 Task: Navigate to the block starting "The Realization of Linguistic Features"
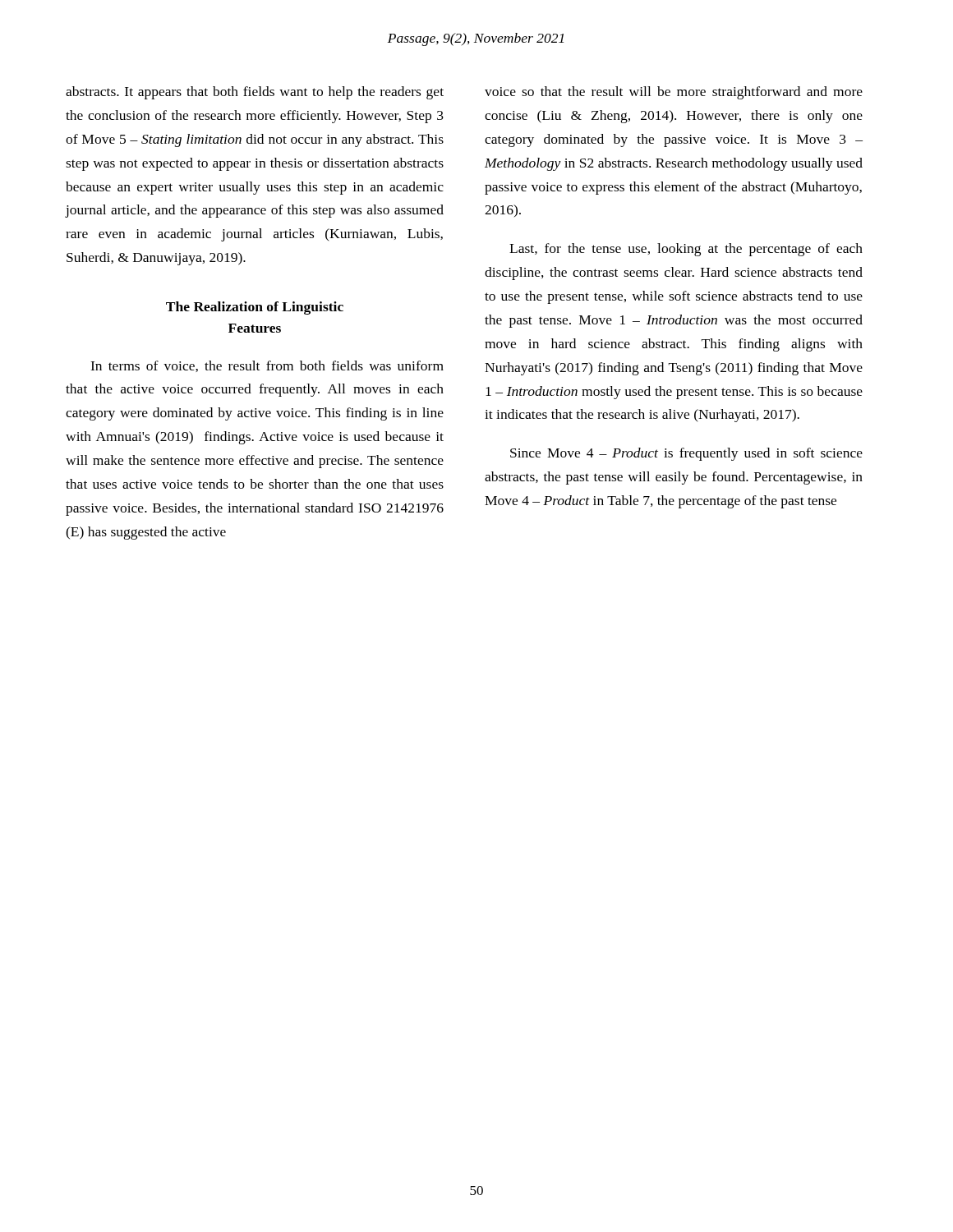tap(255, 317)
